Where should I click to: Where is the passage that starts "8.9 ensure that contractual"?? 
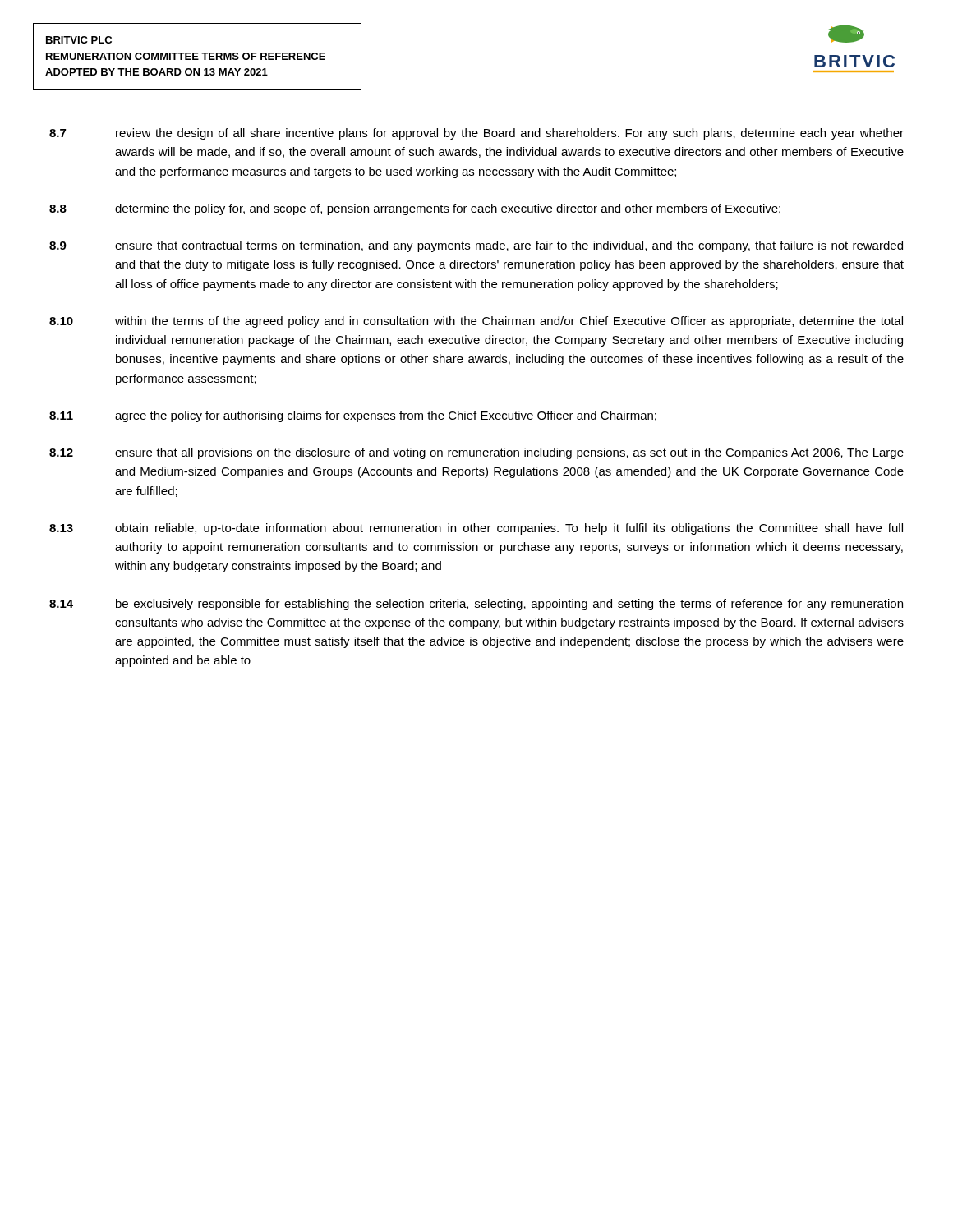476,264
